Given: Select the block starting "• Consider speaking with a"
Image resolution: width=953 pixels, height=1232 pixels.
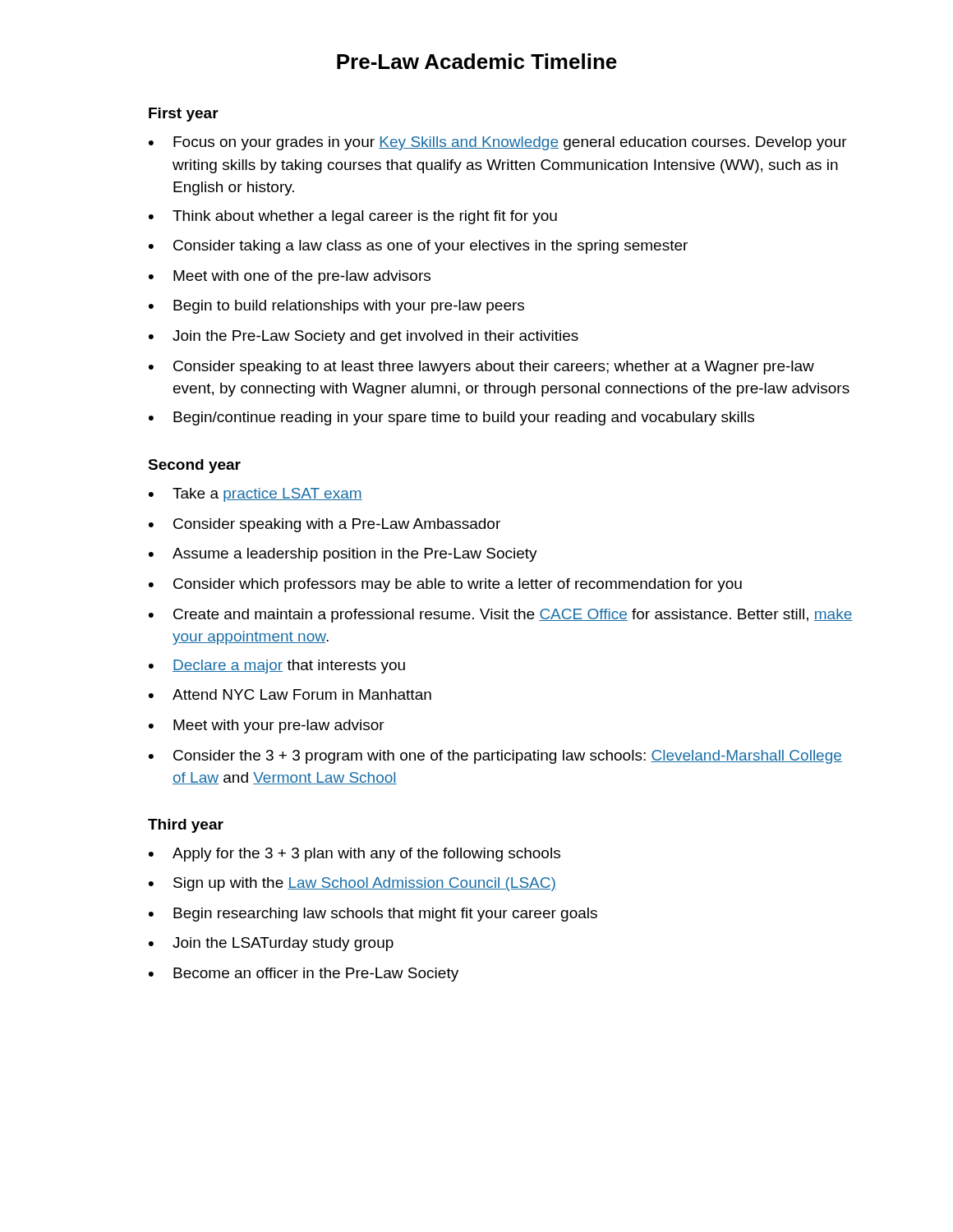Looking at the screenshot, I should (x=501, y=525).
